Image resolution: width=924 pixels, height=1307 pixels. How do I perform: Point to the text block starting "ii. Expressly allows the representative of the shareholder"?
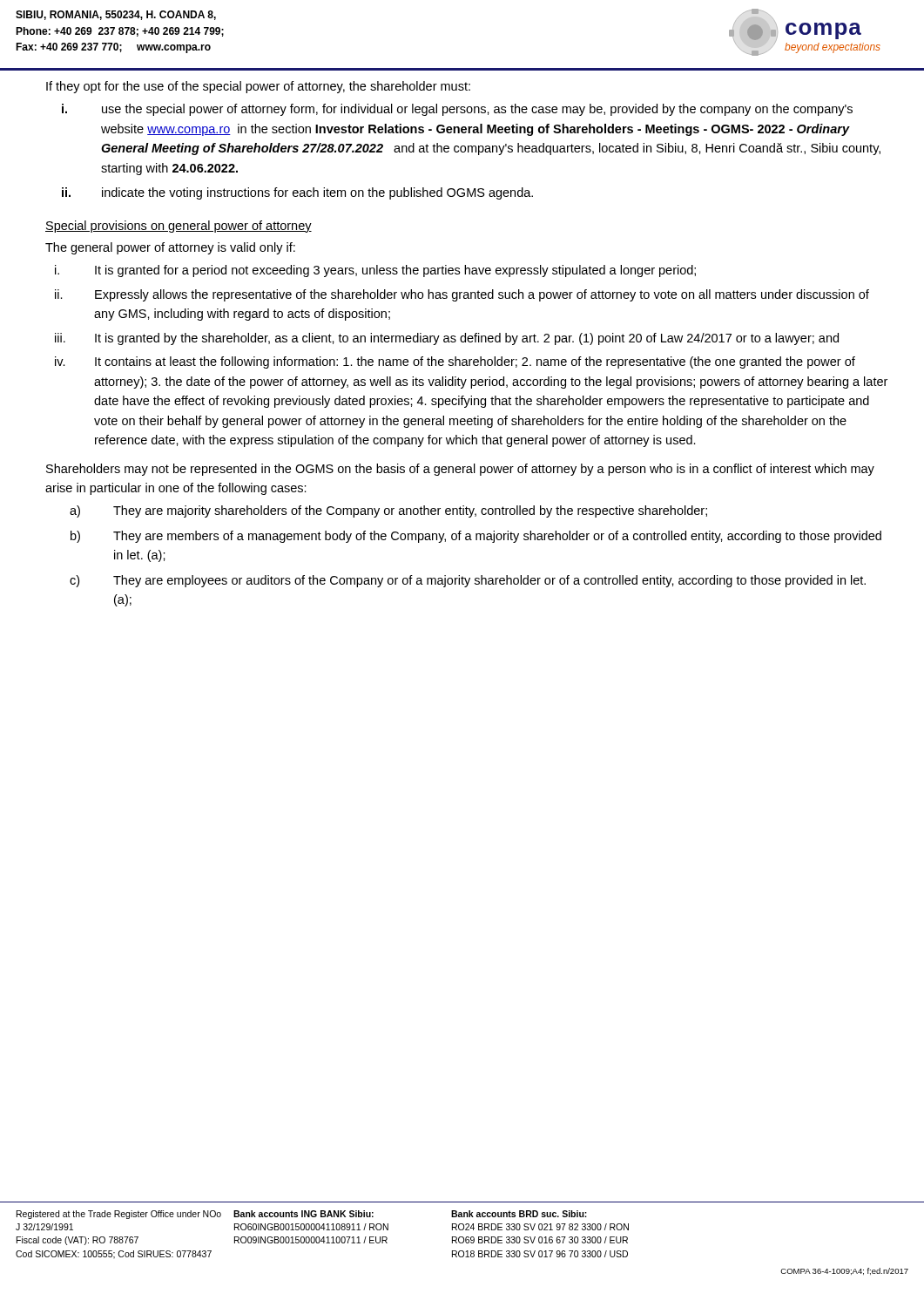tap(467, 304)
